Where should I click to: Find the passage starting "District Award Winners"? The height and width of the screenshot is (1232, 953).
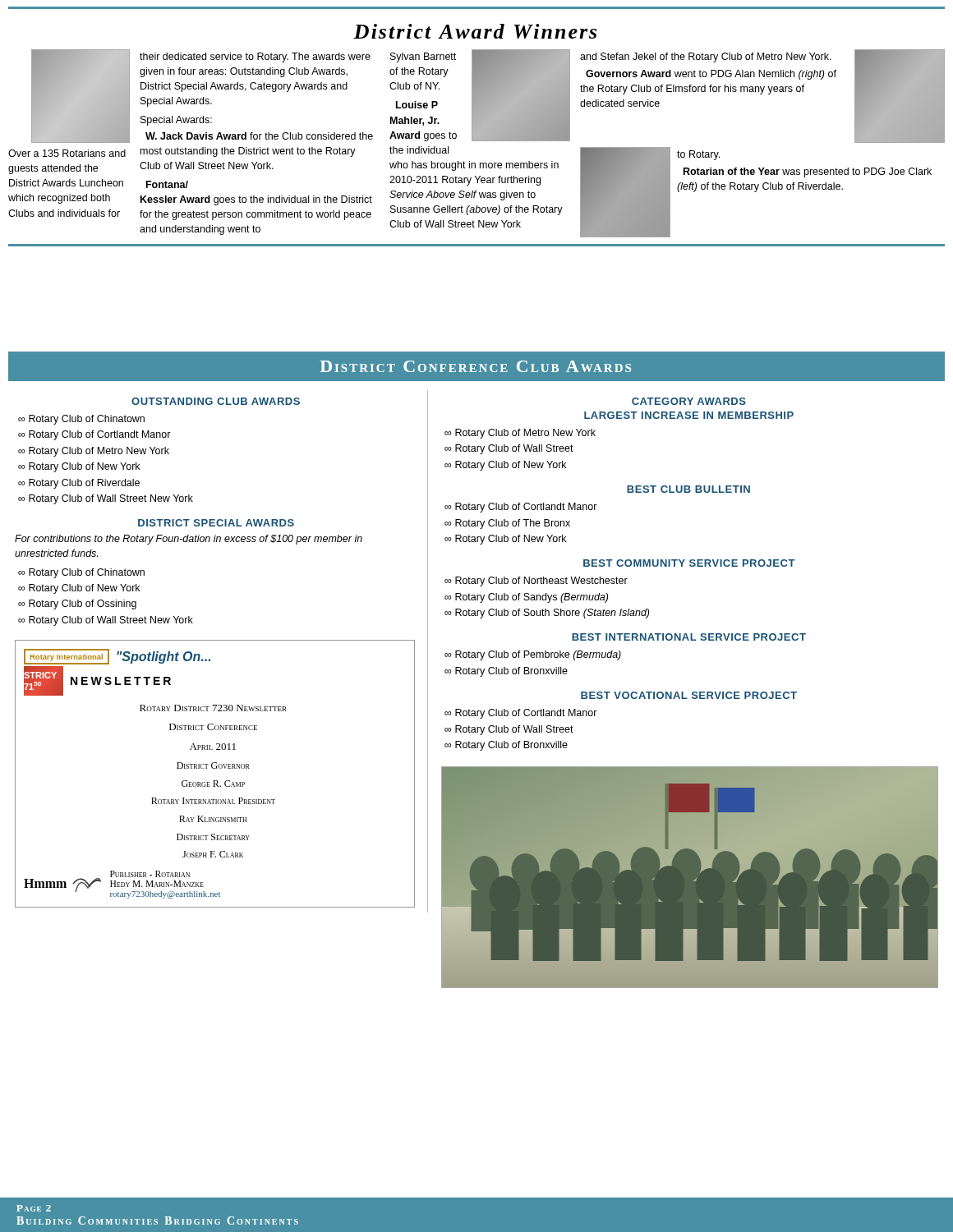point(476,32)
